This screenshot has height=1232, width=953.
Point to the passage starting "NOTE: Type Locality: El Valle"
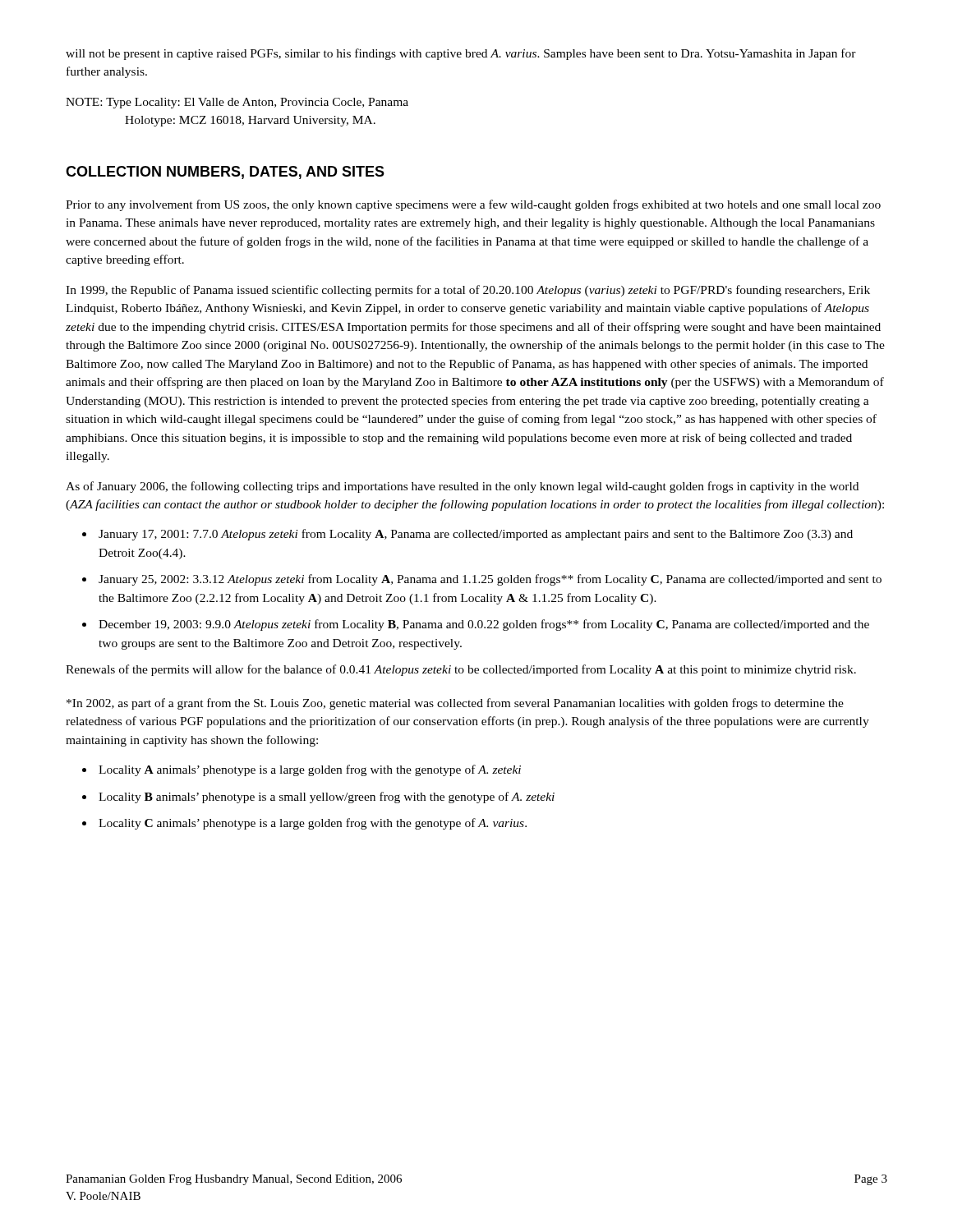pos(237,103)
